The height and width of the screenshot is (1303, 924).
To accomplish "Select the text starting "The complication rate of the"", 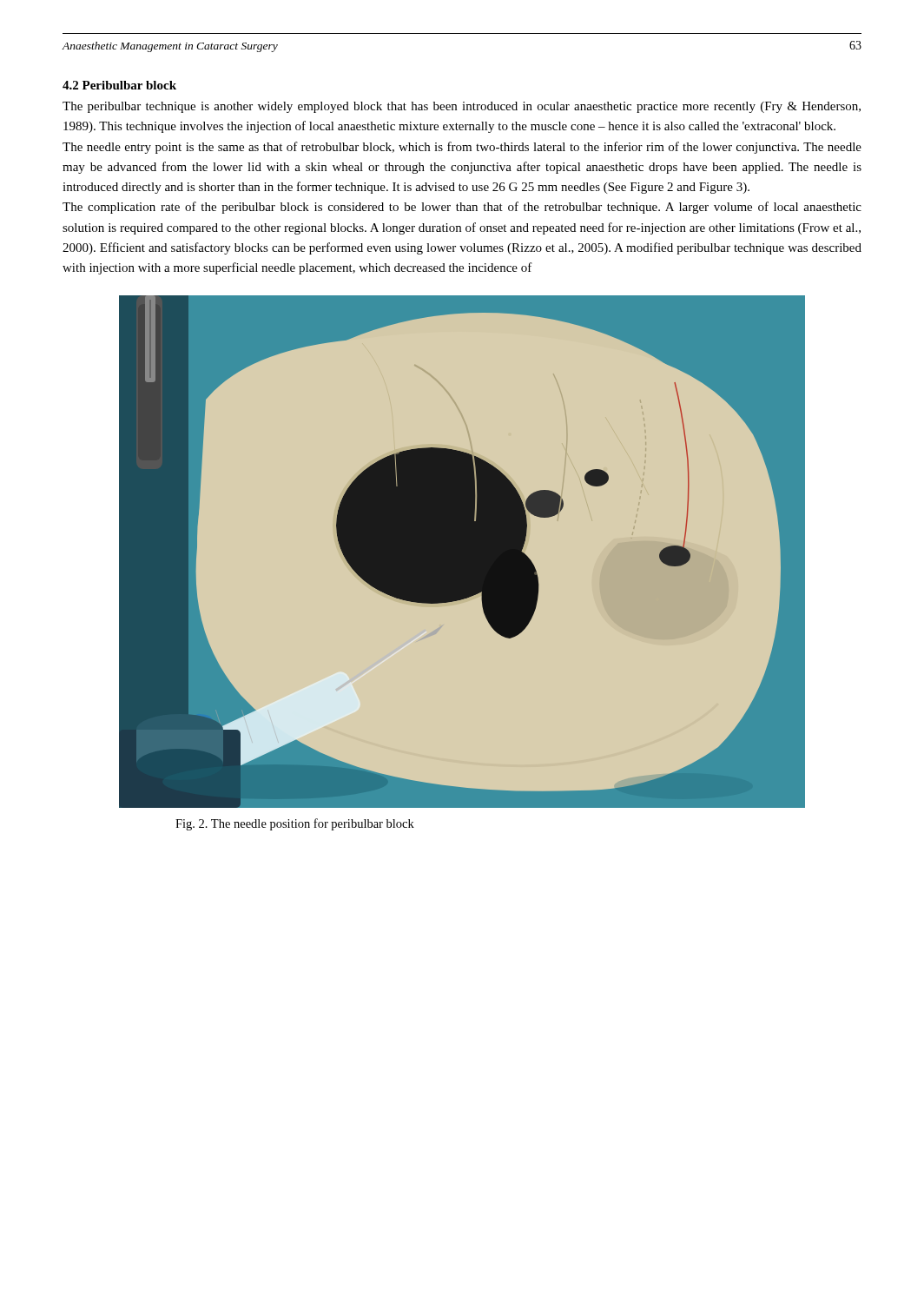I will [462, 237].
